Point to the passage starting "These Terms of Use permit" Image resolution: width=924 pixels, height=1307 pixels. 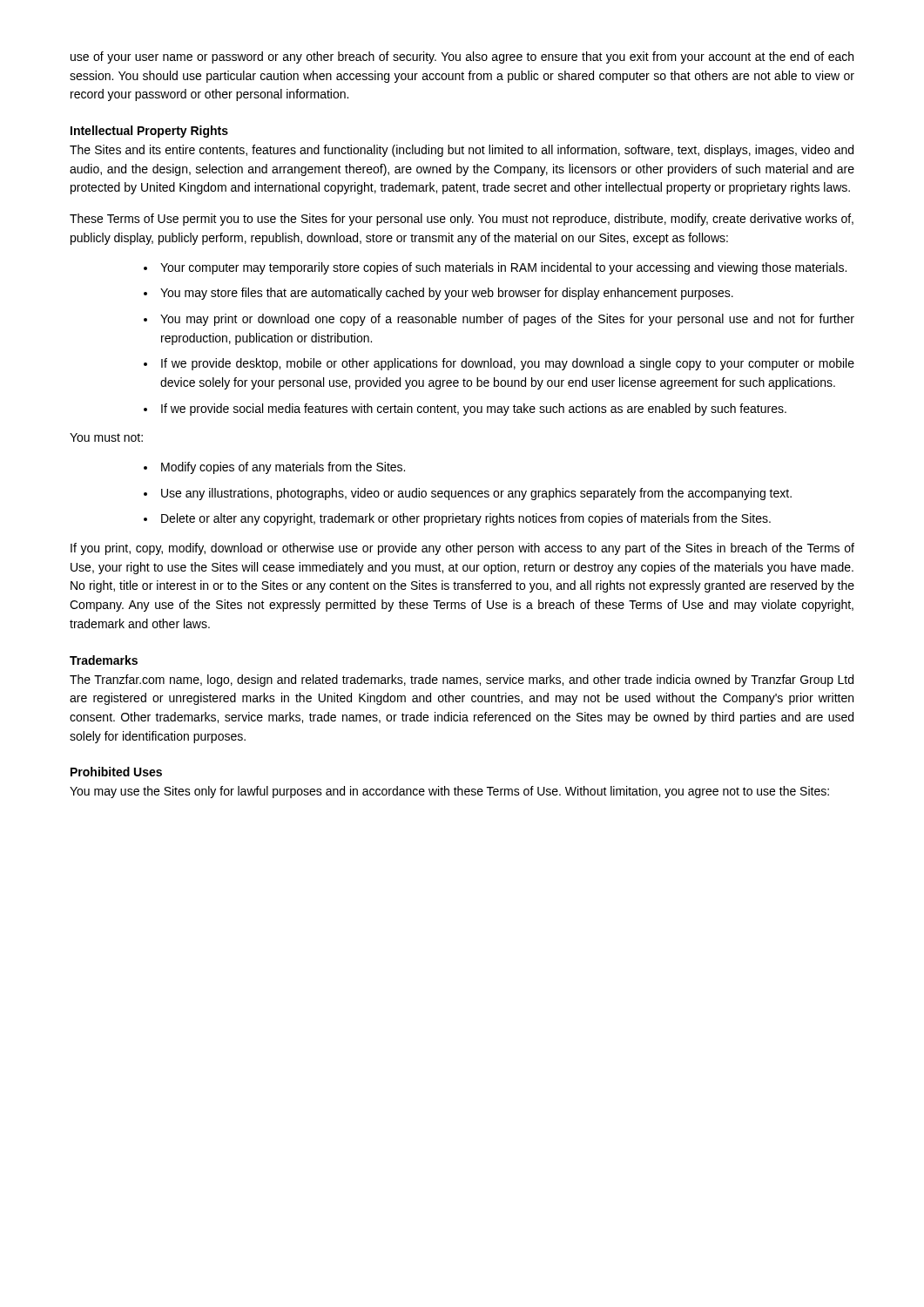462,228
